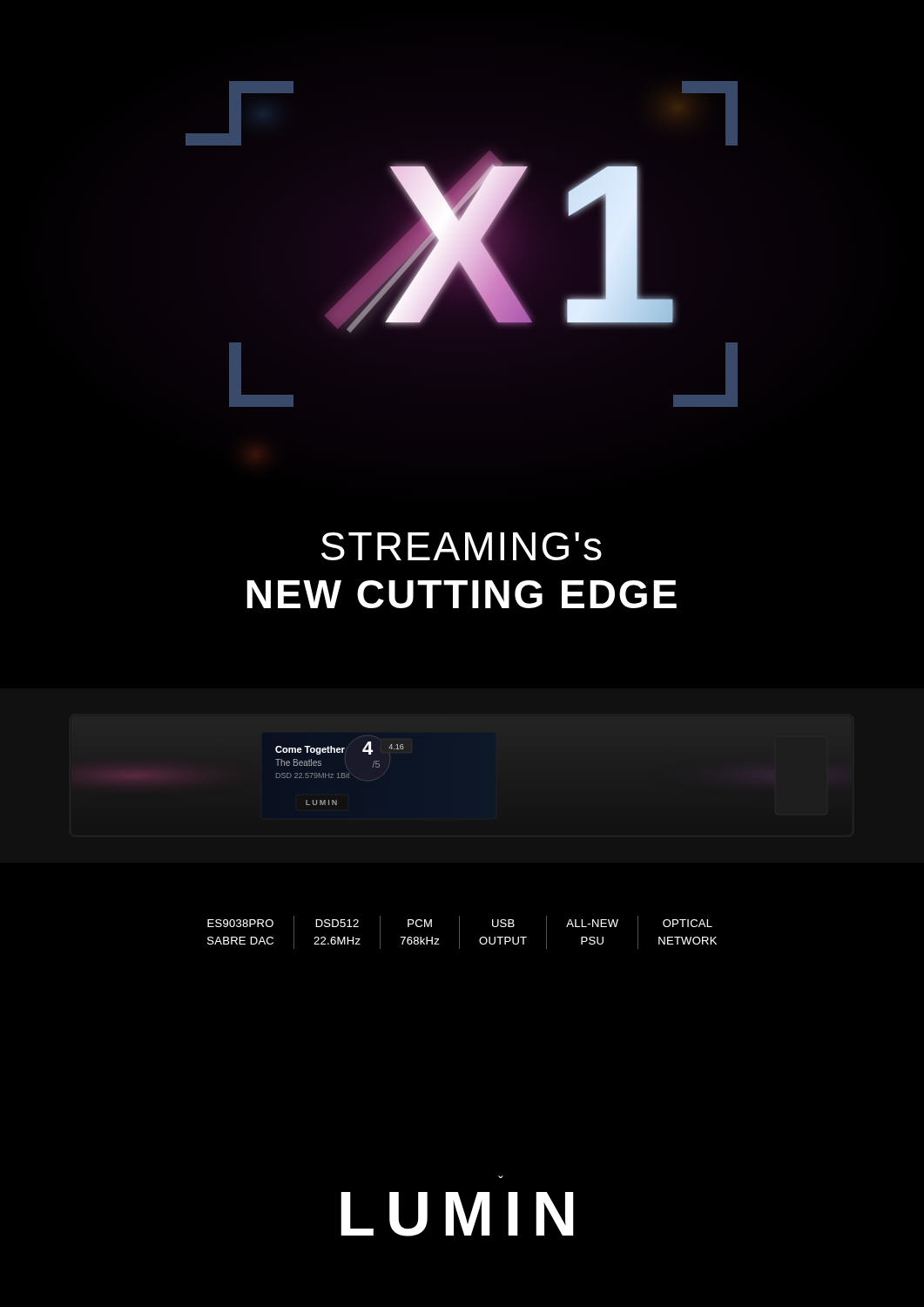This screenshot has width=924, height=1307.
Task: Locate the illustration
Action: point(462,257)
